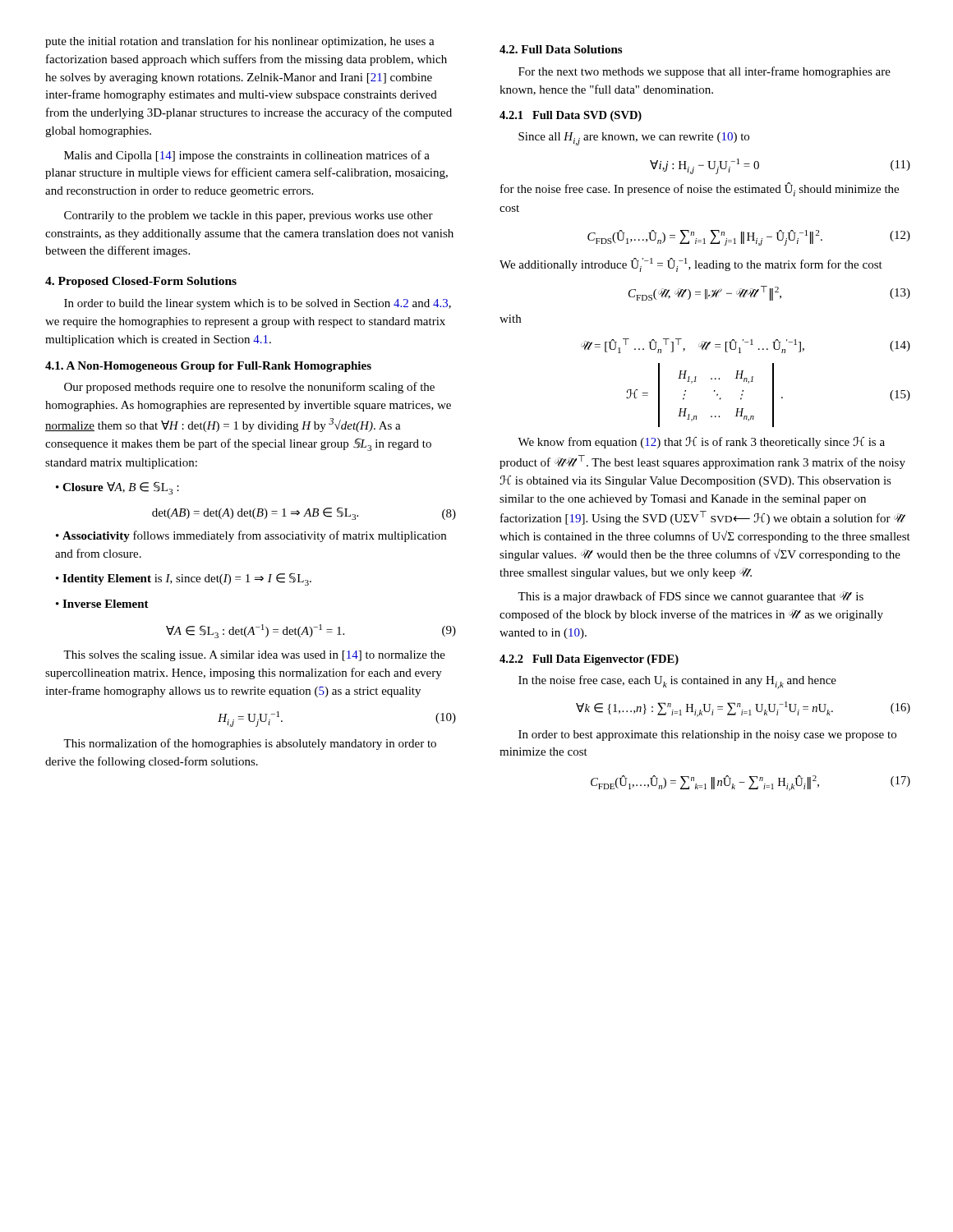Navigate to the region starting "ℋ = H1,1 … Hn,1 ⋮"
Viewport: 953px width, 1232px height.
point(705,395)
